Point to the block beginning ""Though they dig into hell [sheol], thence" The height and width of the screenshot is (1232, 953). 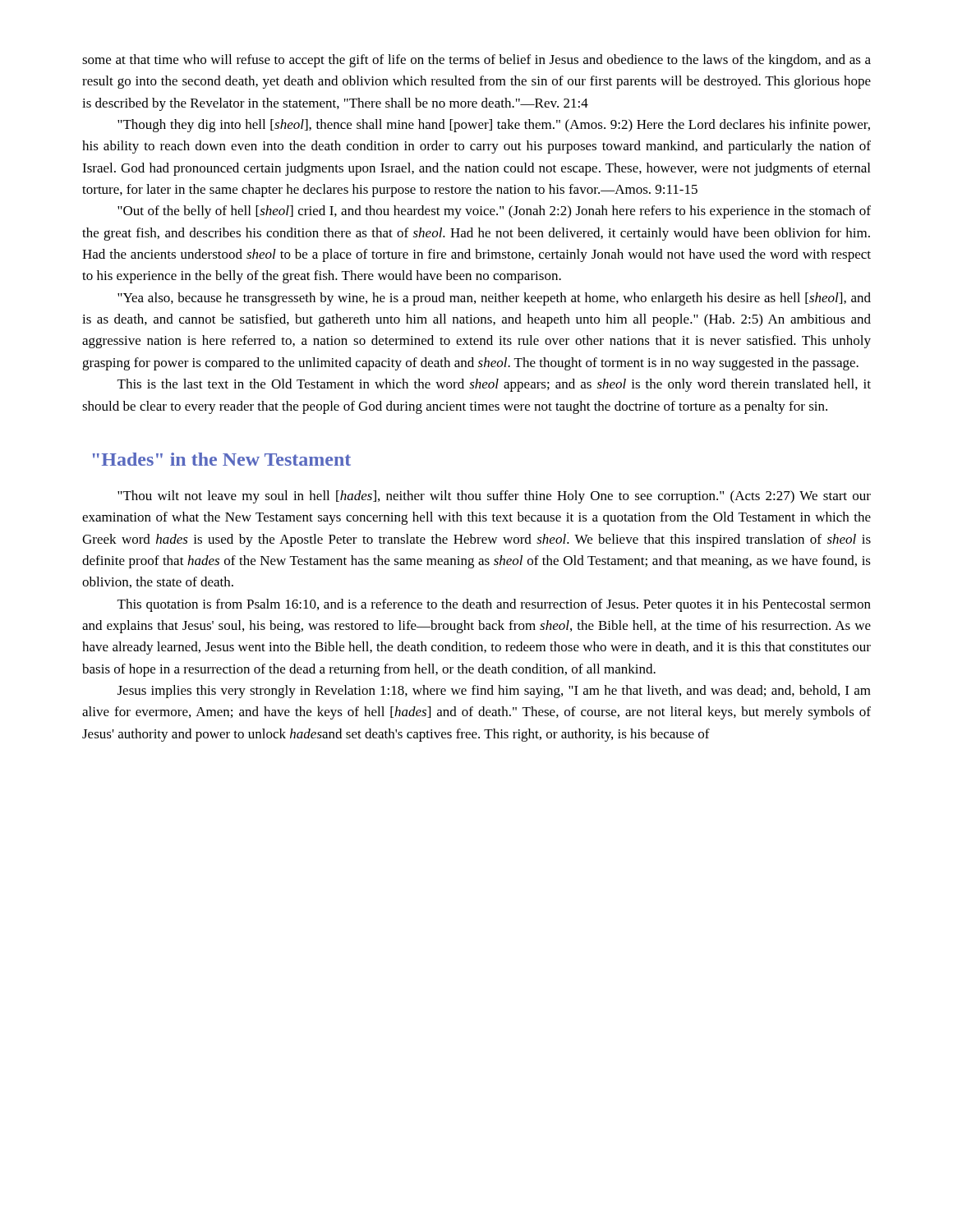476,157
